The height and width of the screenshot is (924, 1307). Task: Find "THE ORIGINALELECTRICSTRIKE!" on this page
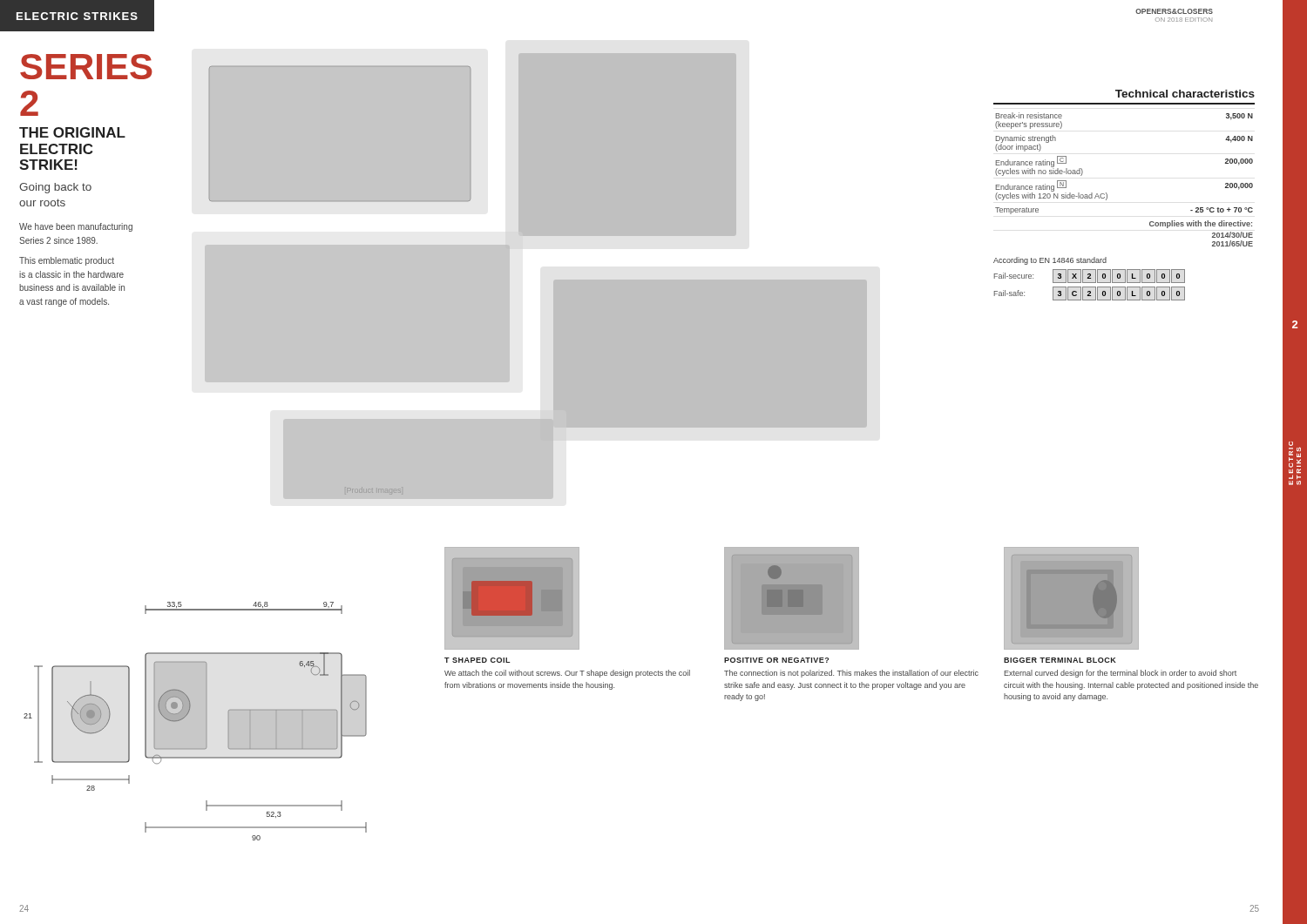point(72,150)
